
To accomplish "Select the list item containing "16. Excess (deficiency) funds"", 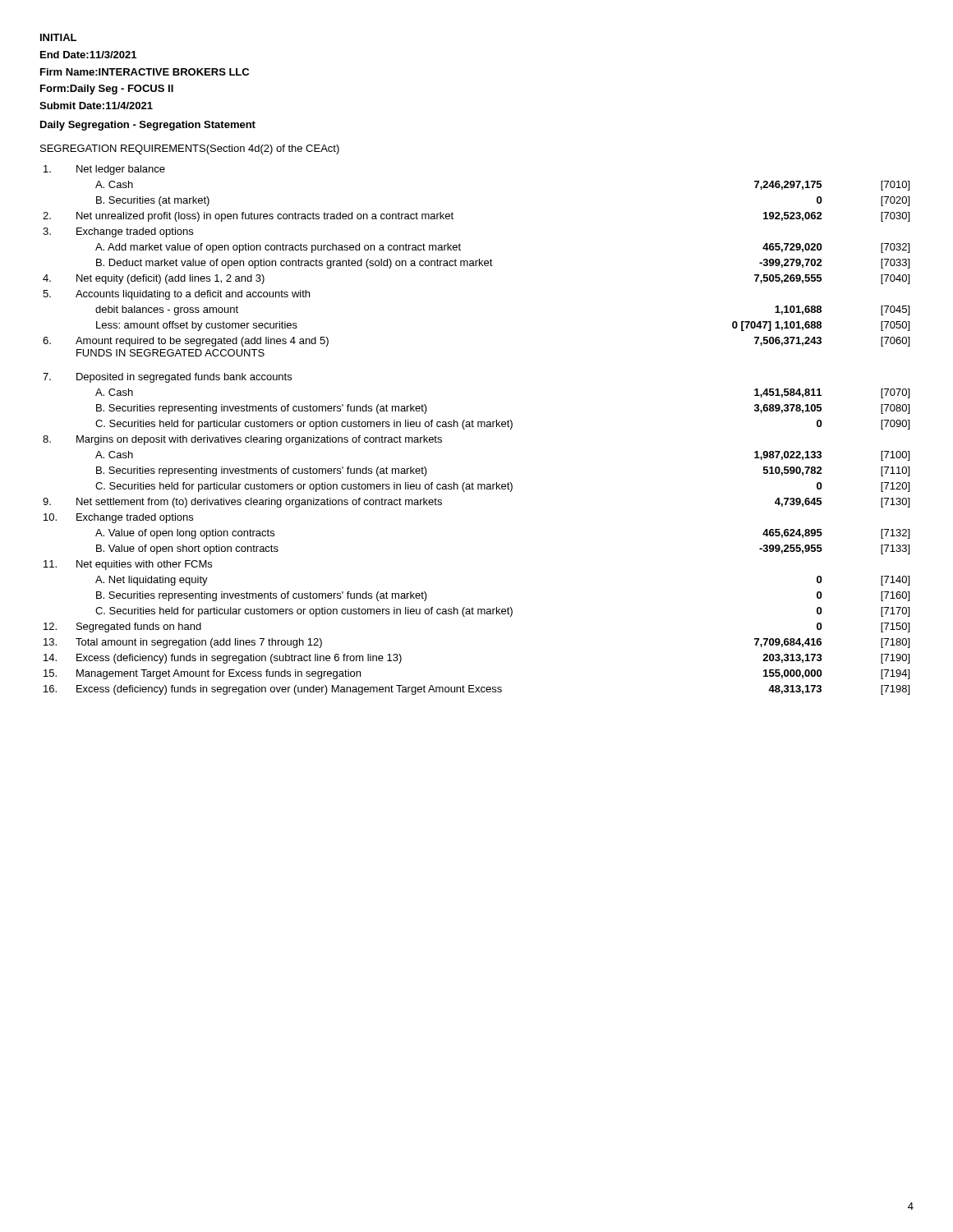I will 476,689.
